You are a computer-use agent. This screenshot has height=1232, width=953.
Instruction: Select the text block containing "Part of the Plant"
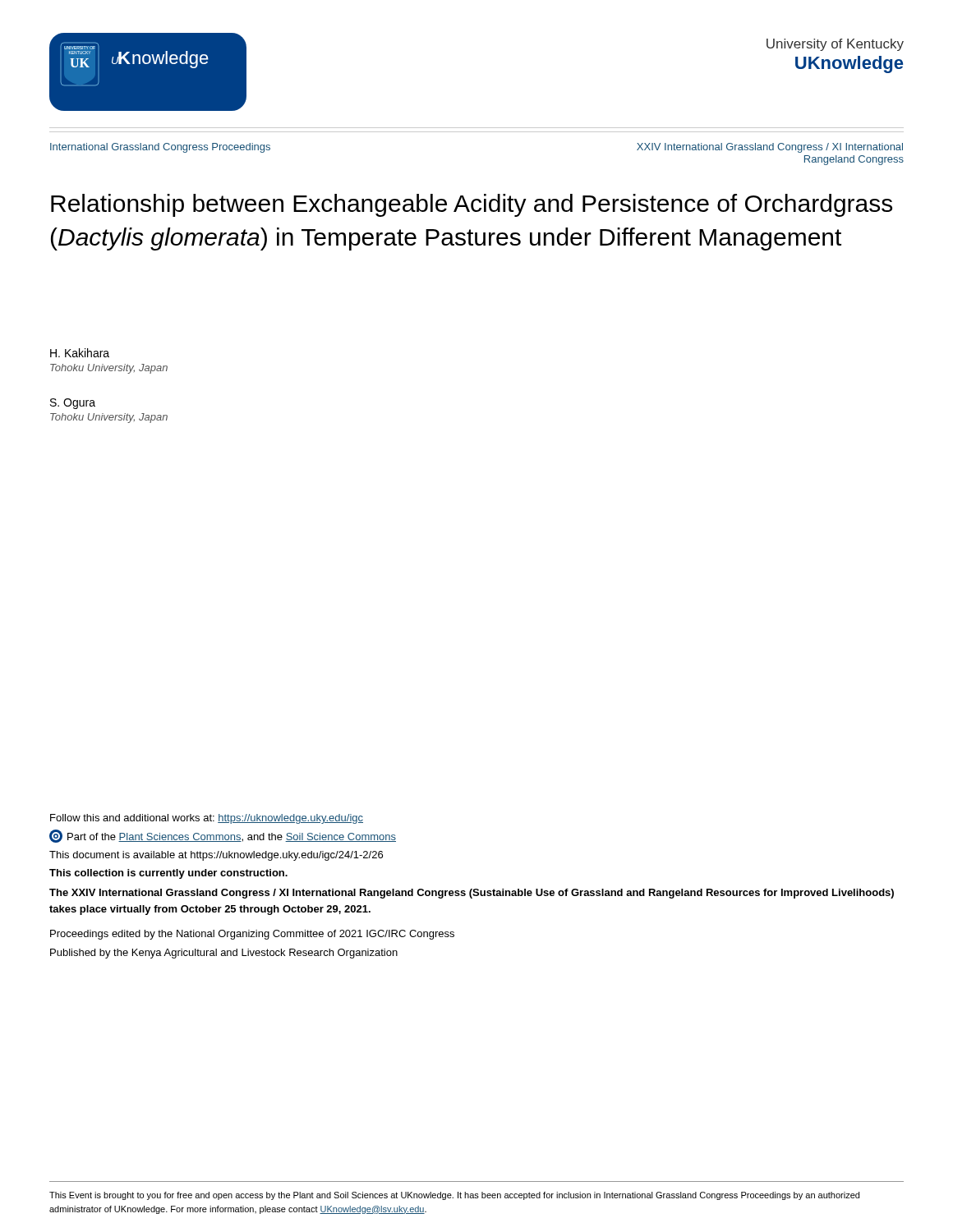223,836
